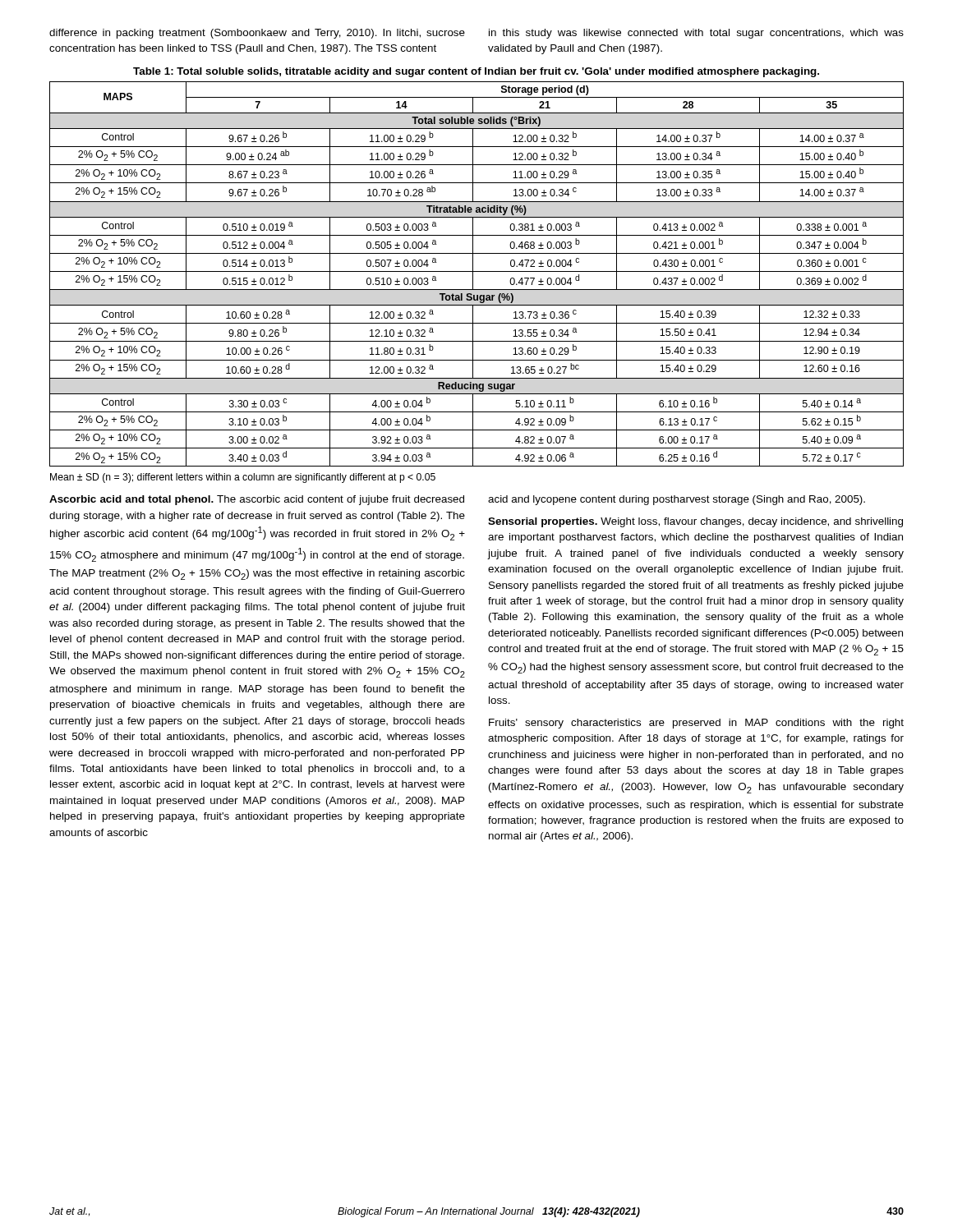The image size is (953, 1232).
Task: Select the footnote
Action: (242, 477)
